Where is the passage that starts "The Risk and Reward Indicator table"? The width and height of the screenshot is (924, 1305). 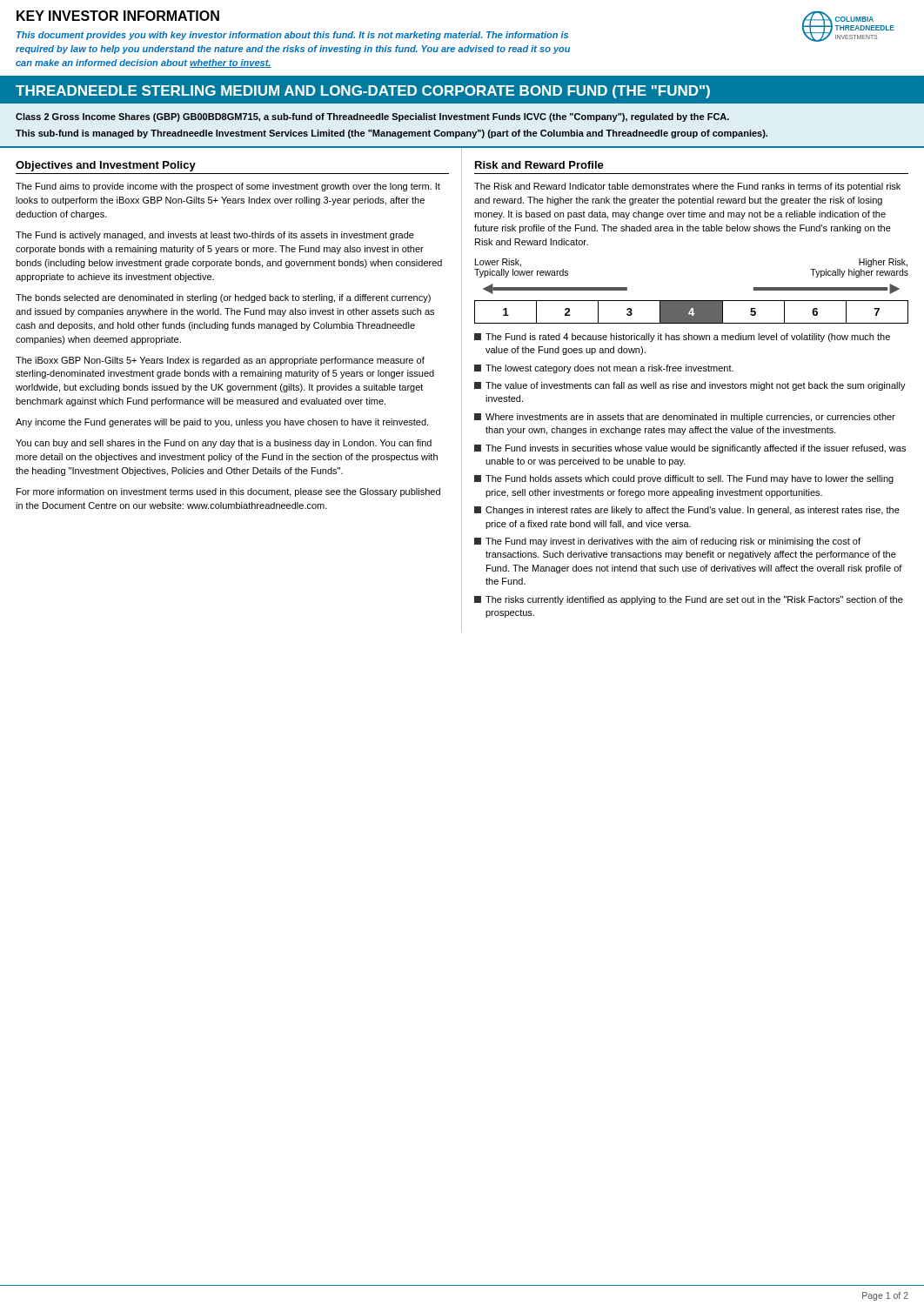pos(688,214)
